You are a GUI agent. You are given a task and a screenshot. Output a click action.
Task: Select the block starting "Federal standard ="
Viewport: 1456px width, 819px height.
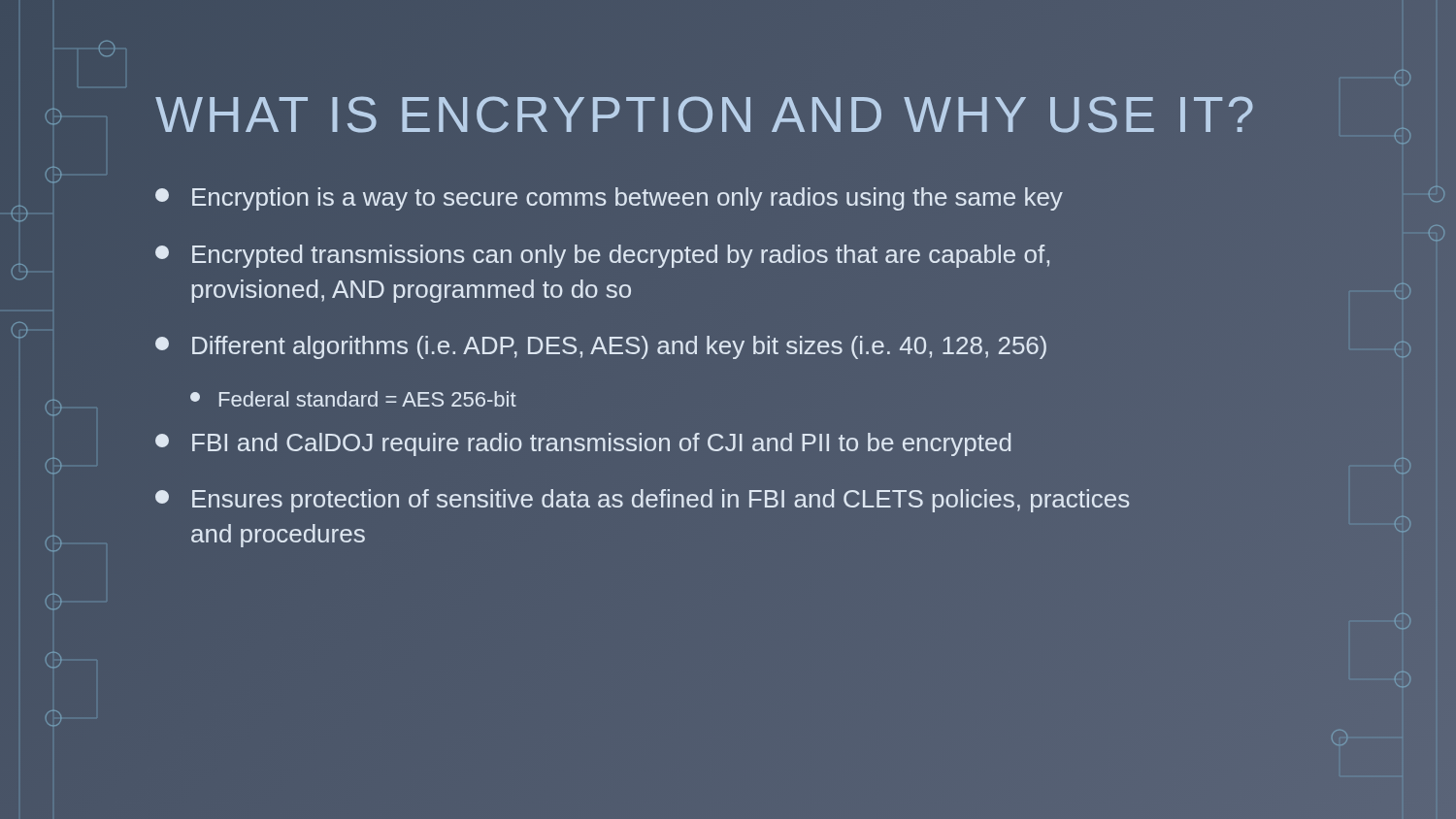pyautogui.click(x=353, y=399)
